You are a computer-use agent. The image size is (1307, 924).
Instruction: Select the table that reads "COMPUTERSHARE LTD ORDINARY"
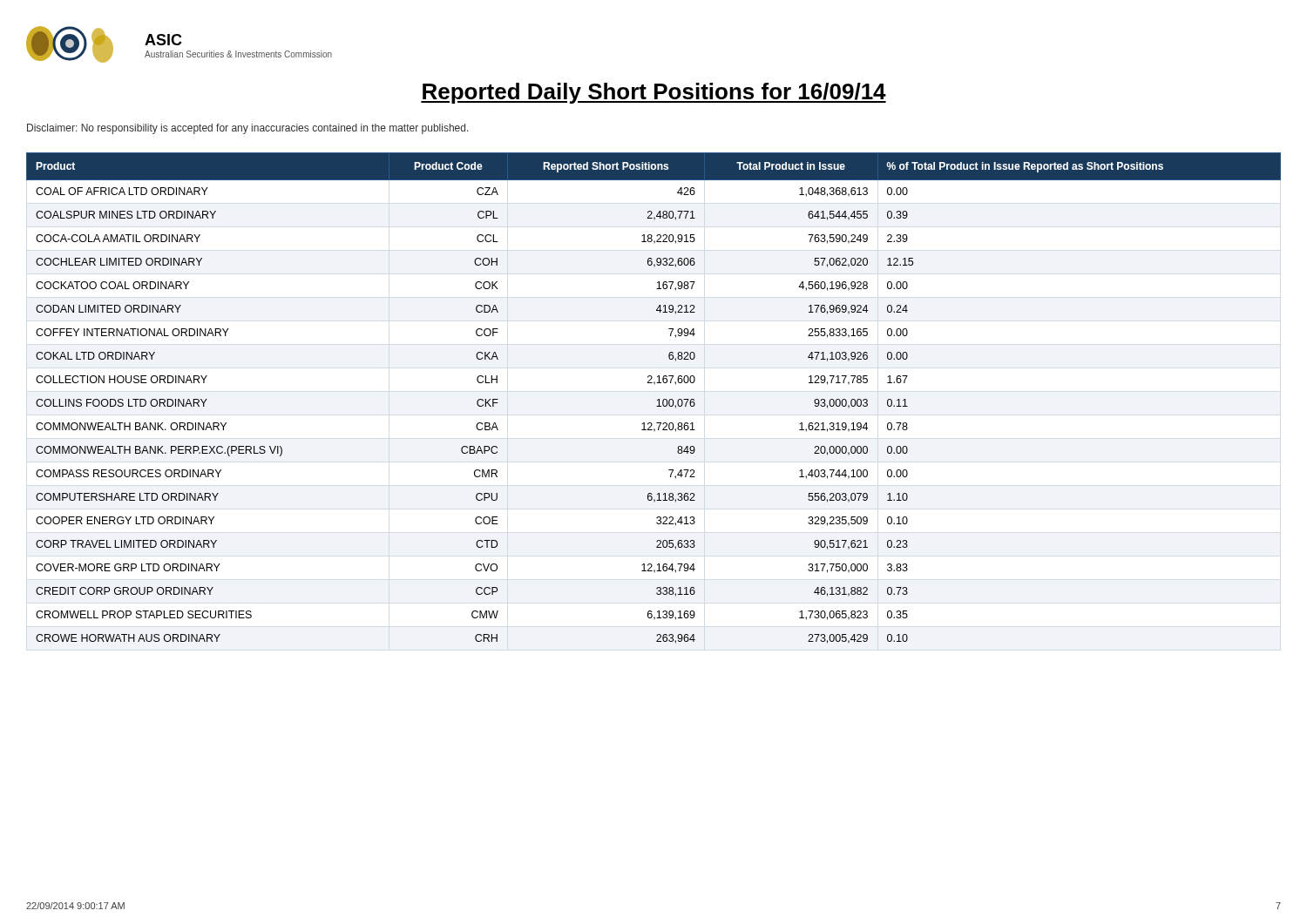[x=654, y=516]
